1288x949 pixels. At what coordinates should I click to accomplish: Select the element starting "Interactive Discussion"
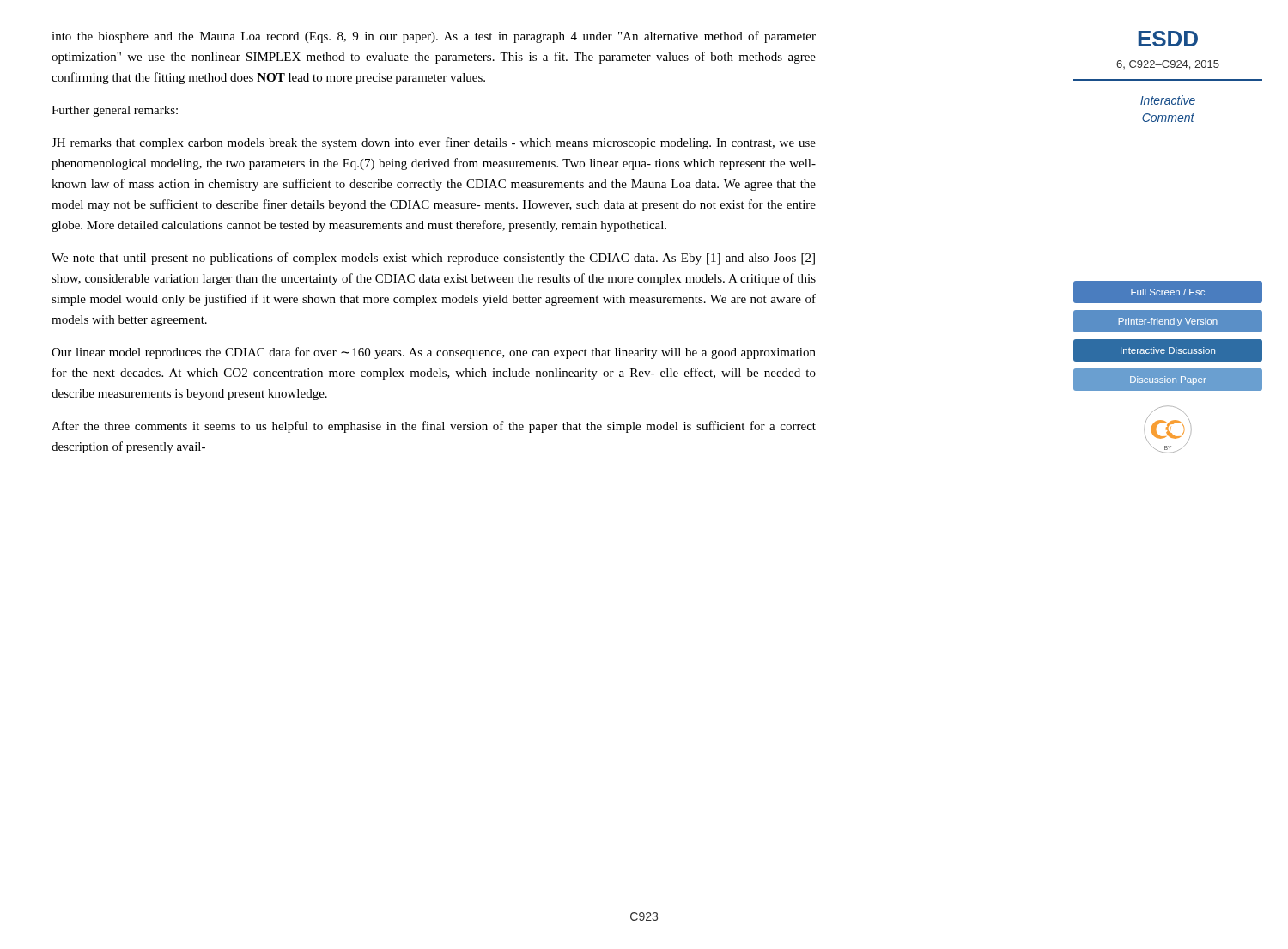1168,351
